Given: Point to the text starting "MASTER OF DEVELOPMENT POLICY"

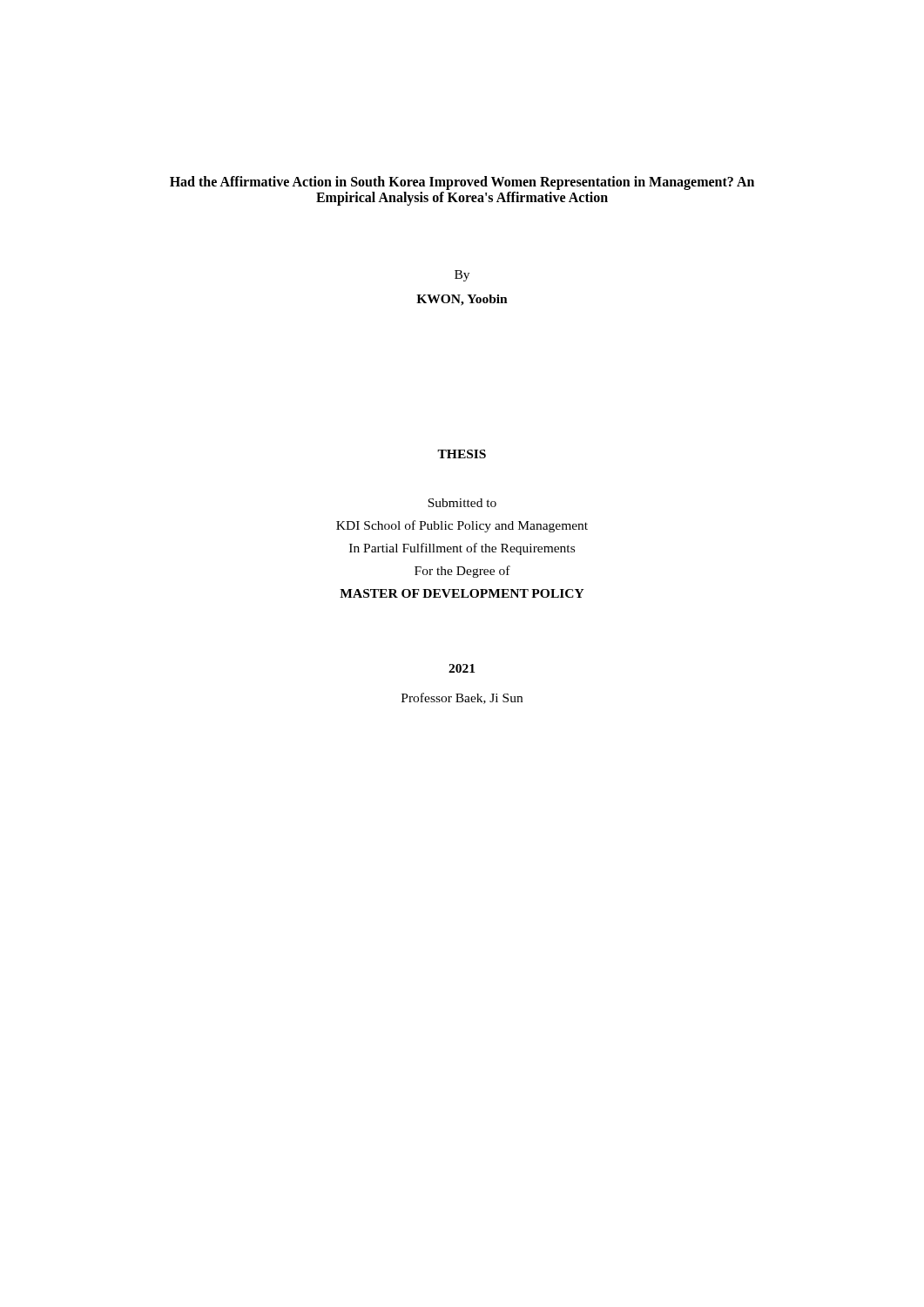Looking at the screenshot, I should tap(462, 593).
